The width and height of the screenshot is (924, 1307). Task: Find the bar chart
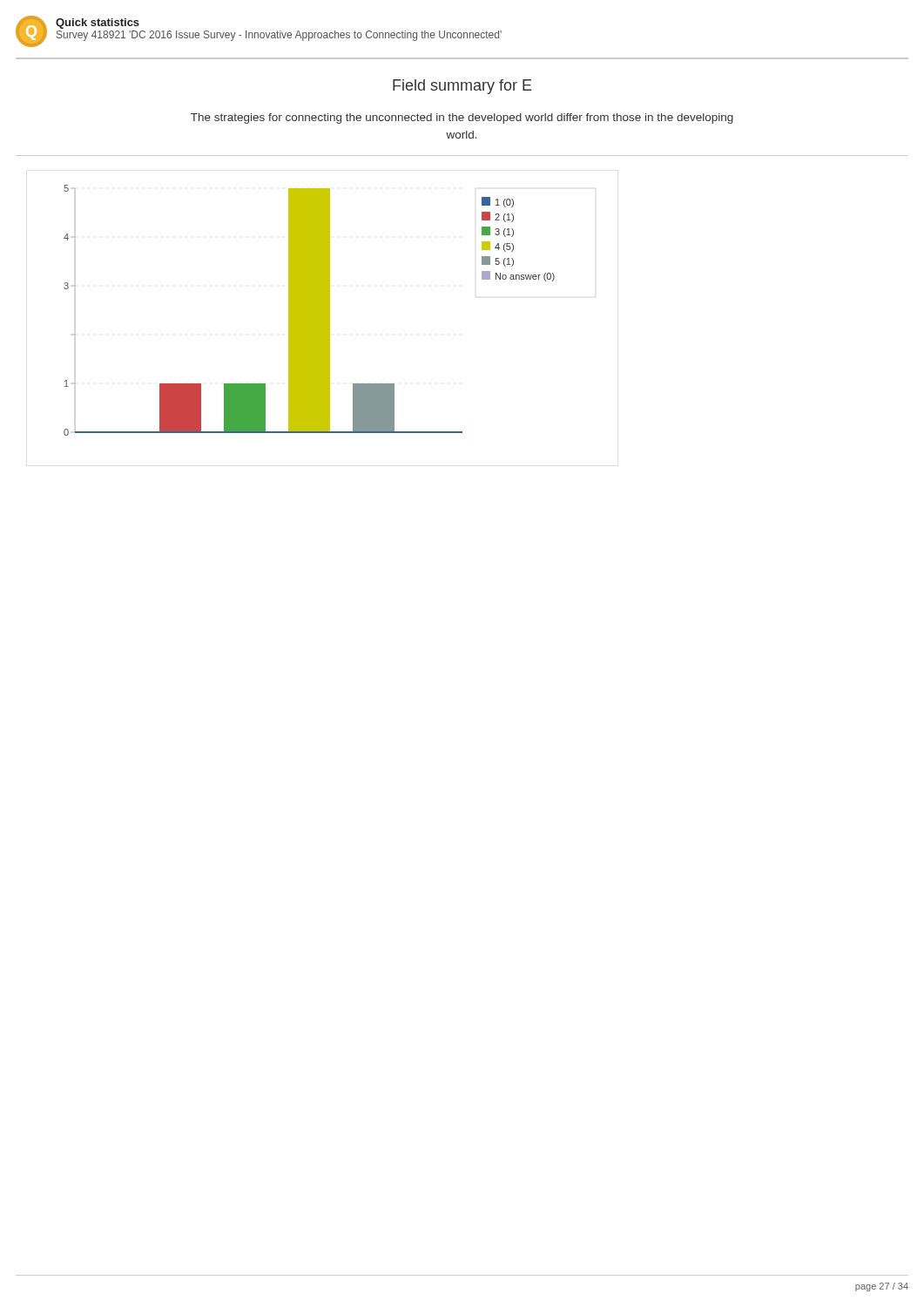click(x=322, y=318)
